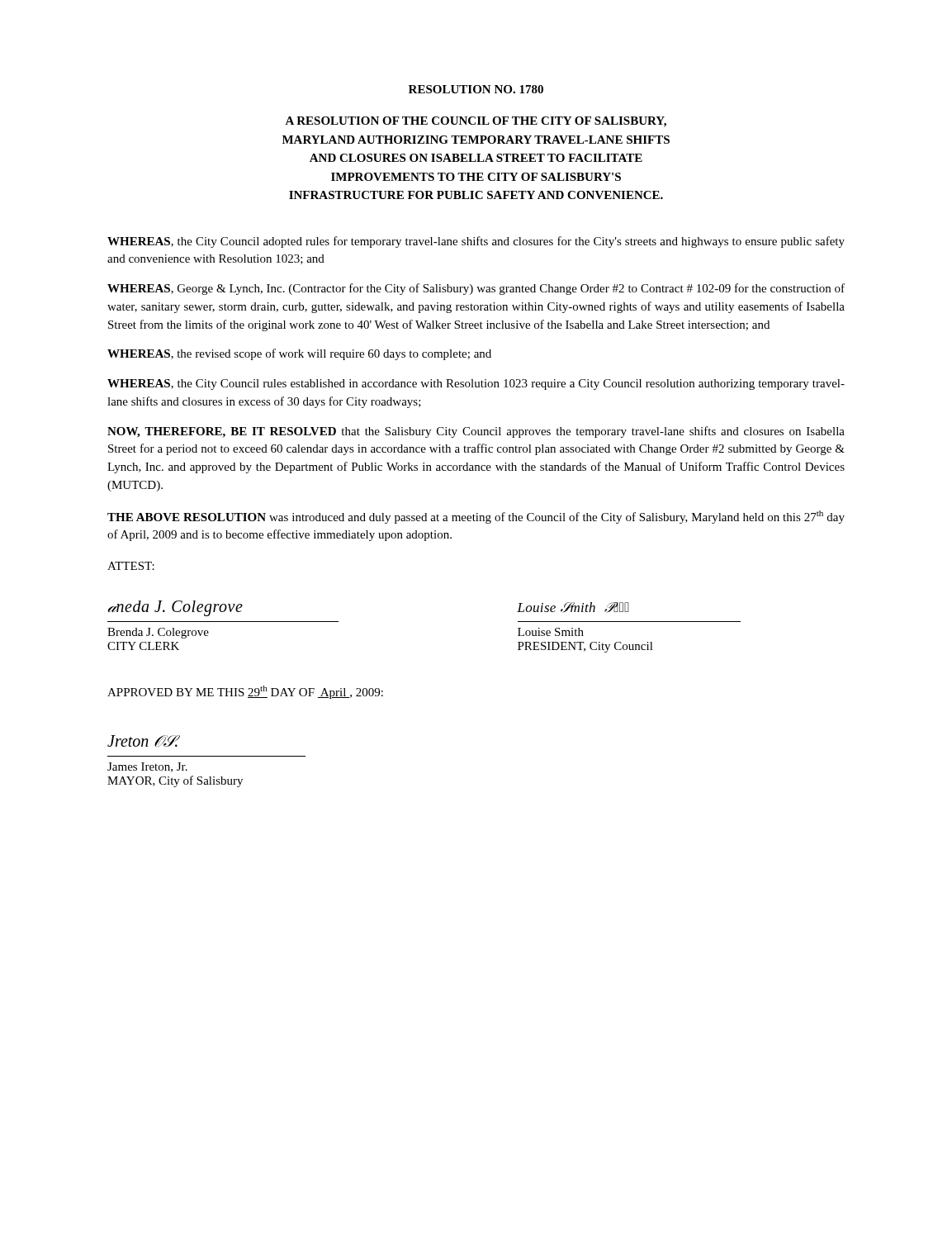Screen dimensions: 1239x952
Task: Locate the text block containing "WHEREAS, the City Council rules"
Action: pyautogui.click(x=476, y=393)
